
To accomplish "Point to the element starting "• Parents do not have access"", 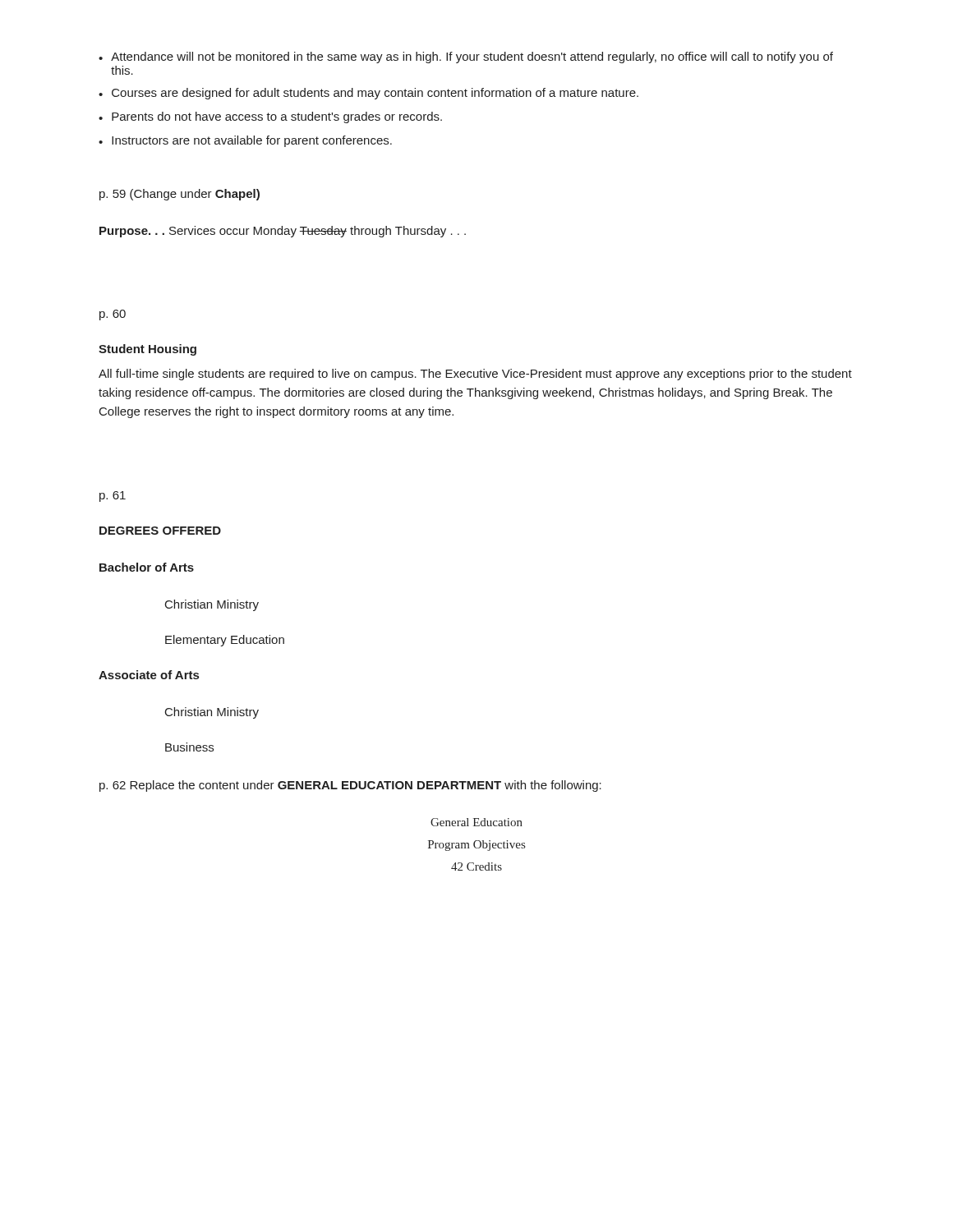I will [271, 117].
